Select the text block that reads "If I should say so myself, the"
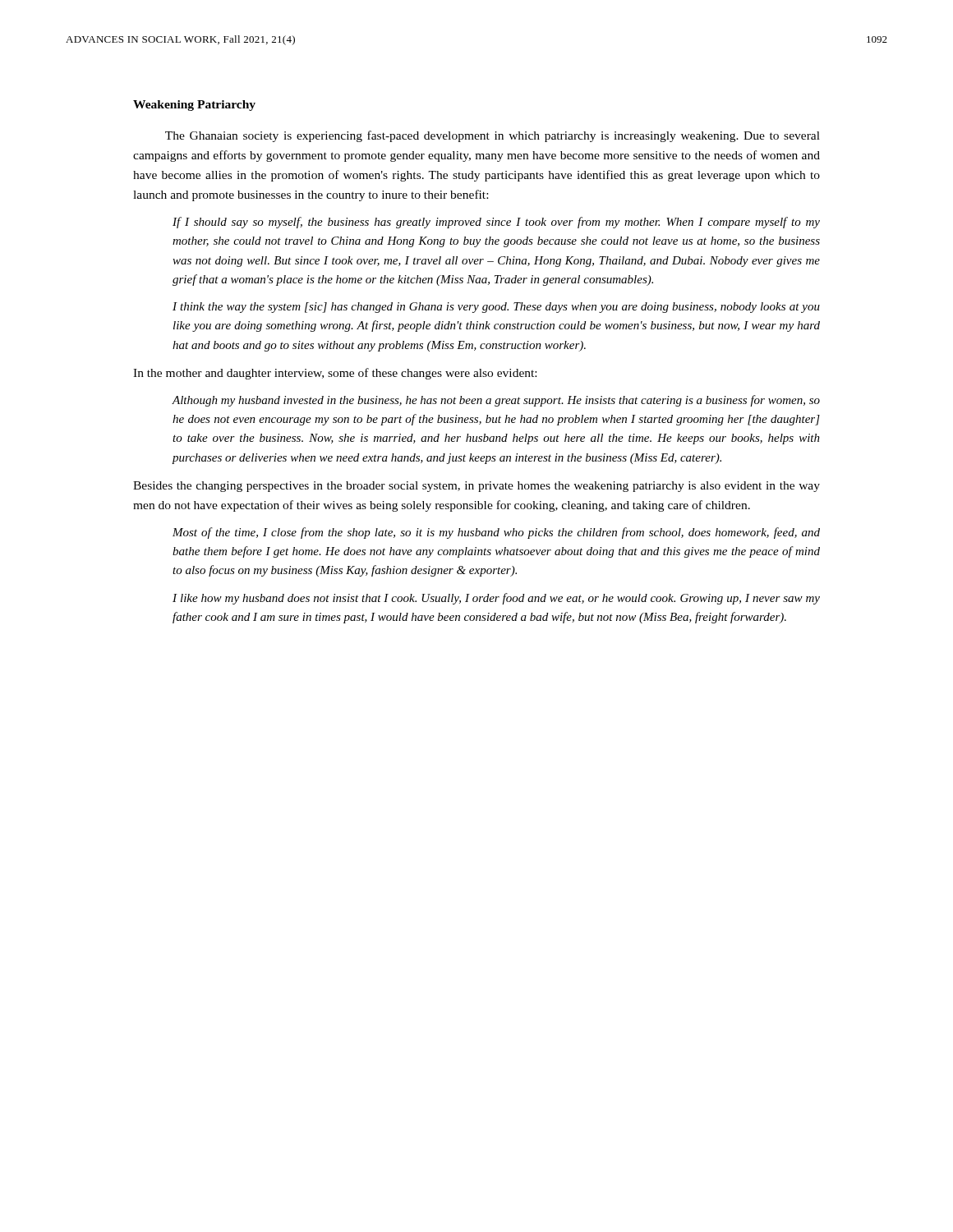The width and height of the screenshot is (953, 1232). click(x=496, y=251)
